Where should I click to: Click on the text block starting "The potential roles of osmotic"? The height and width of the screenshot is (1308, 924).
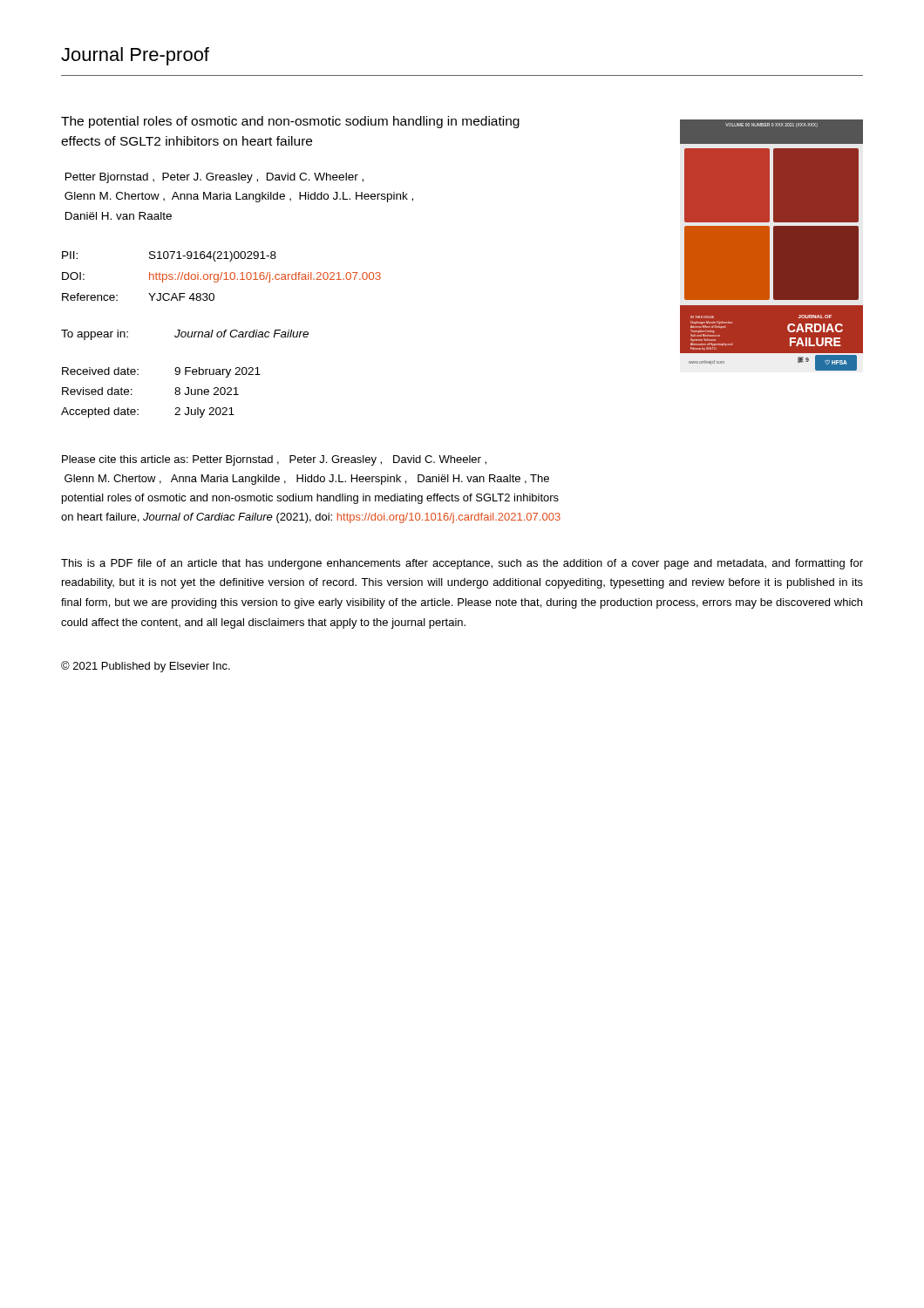tap(290, 131)
